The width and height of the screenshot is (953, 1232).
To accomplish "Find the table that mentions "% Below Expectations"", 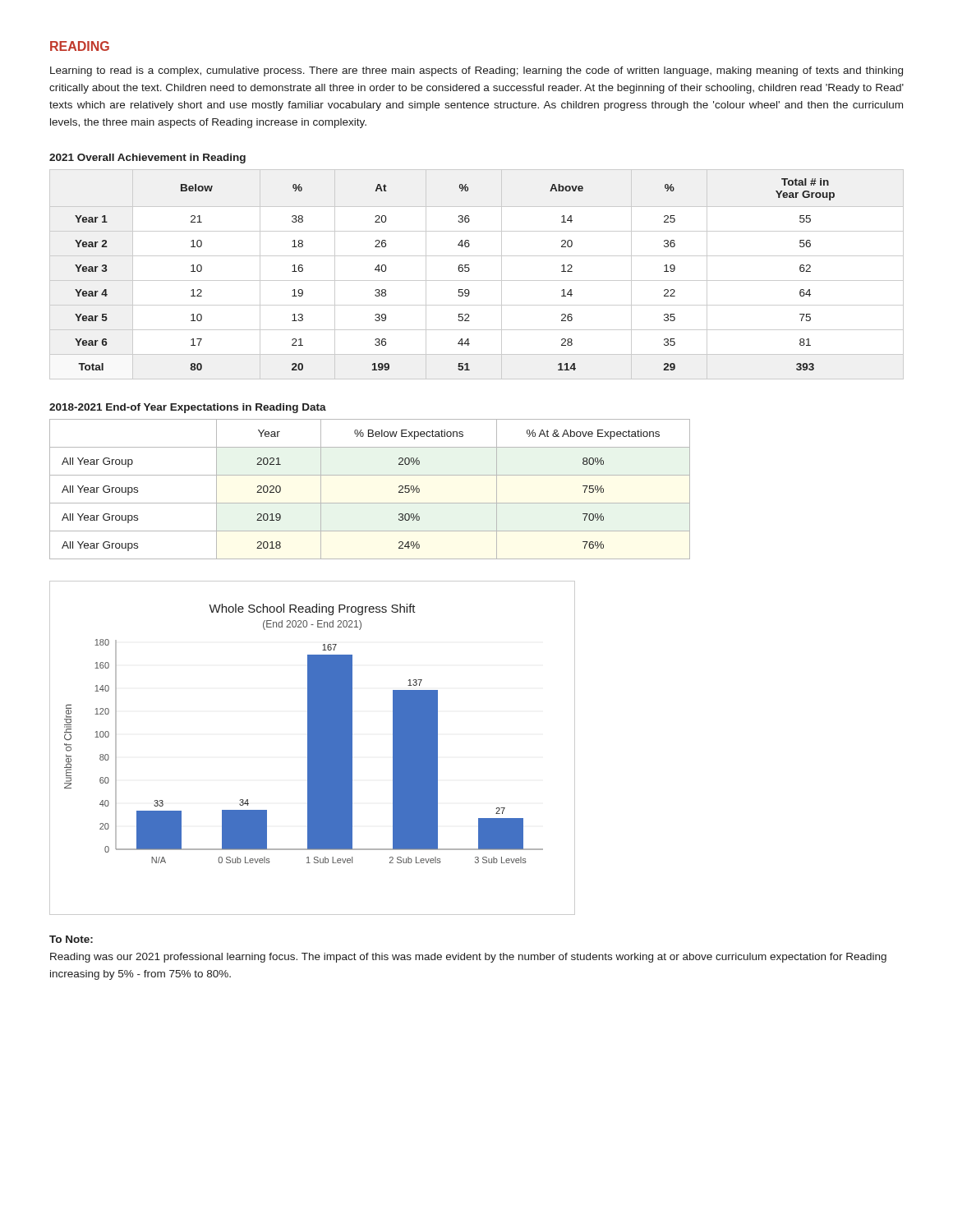I will pos(476,489).
